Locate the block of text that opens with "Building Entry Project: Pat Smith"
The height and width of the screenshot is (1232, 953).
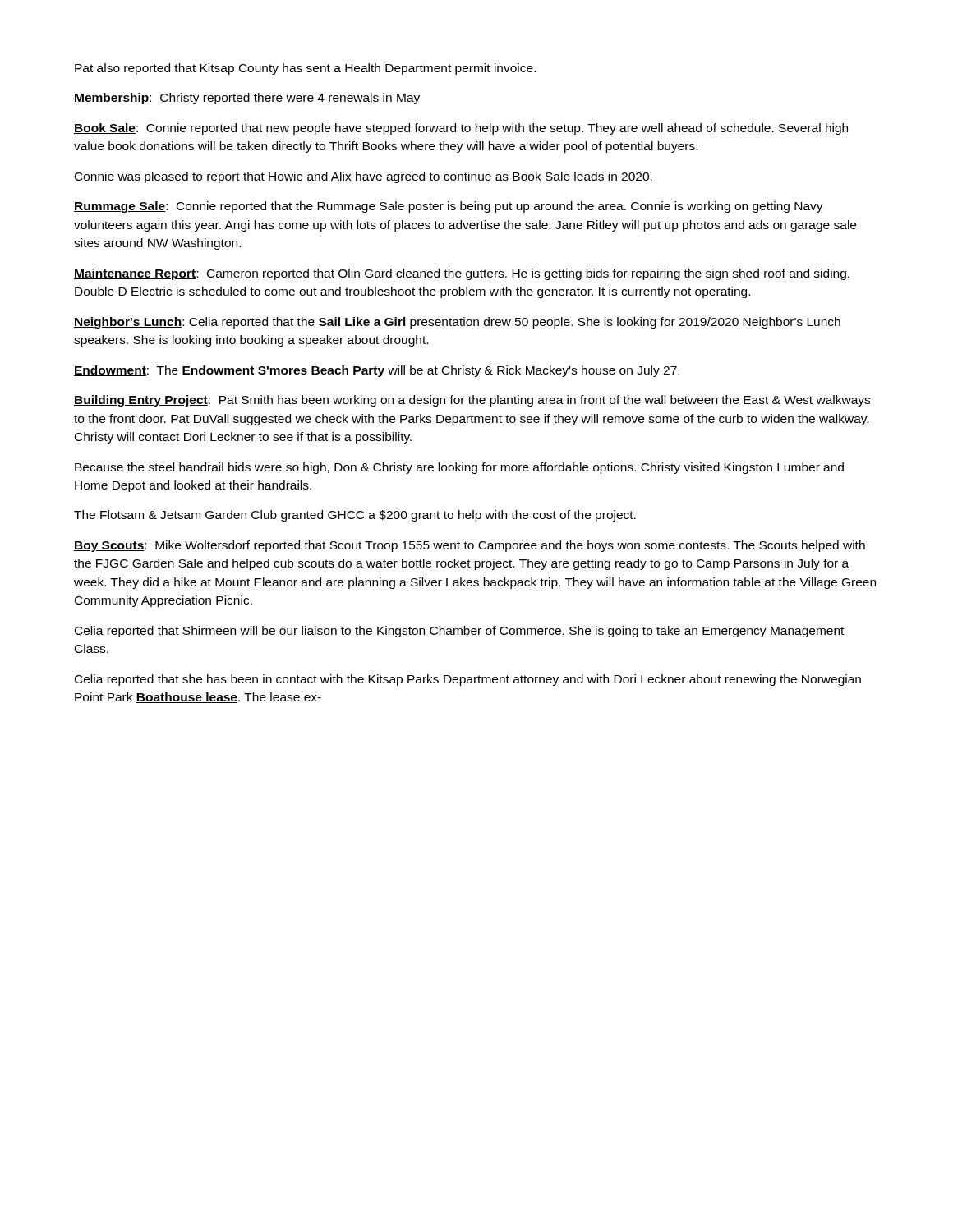click(472, 418)
